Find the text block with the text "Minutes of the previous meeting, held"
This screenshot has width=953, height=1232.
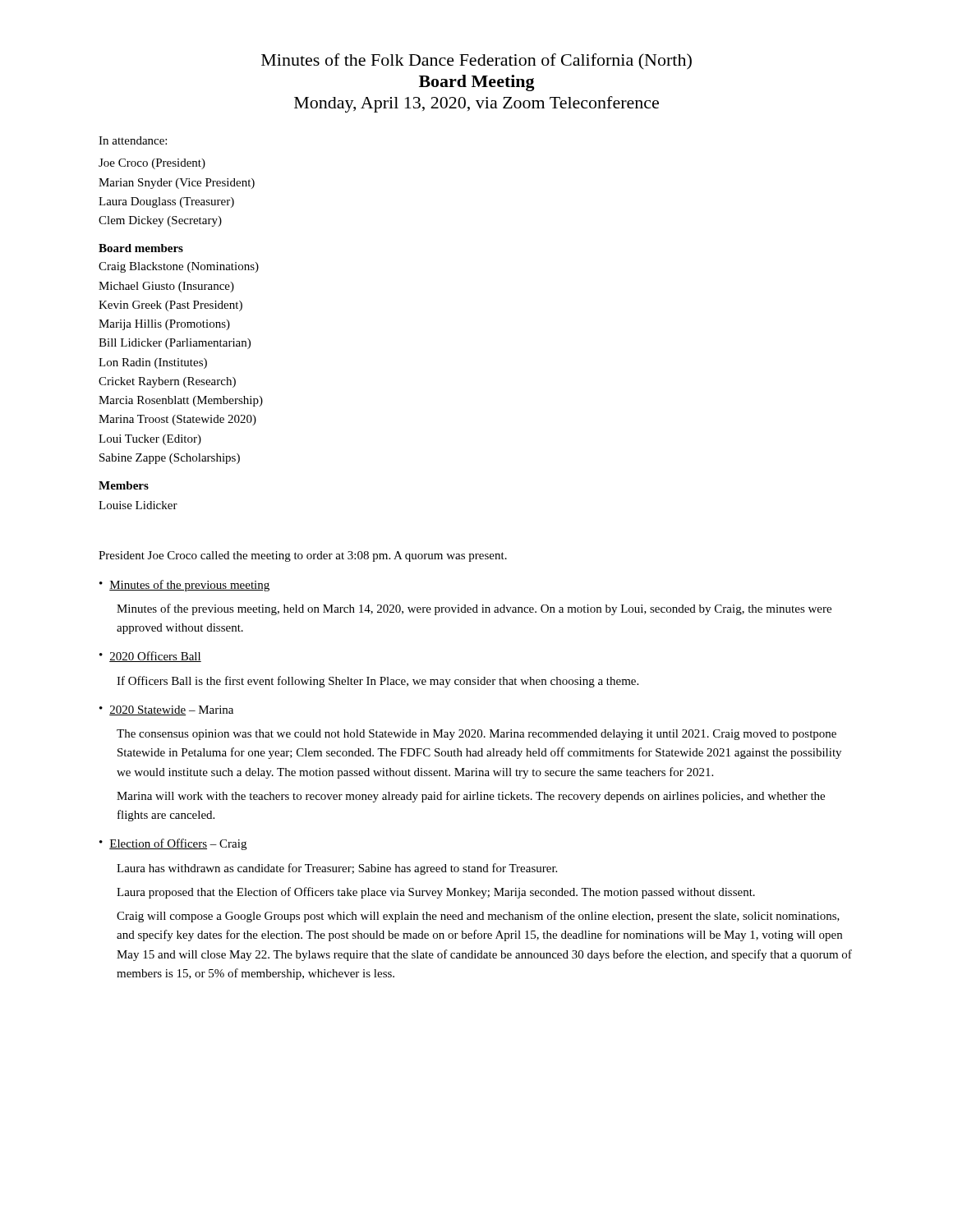pyautogui.click(x=486, y=618)
